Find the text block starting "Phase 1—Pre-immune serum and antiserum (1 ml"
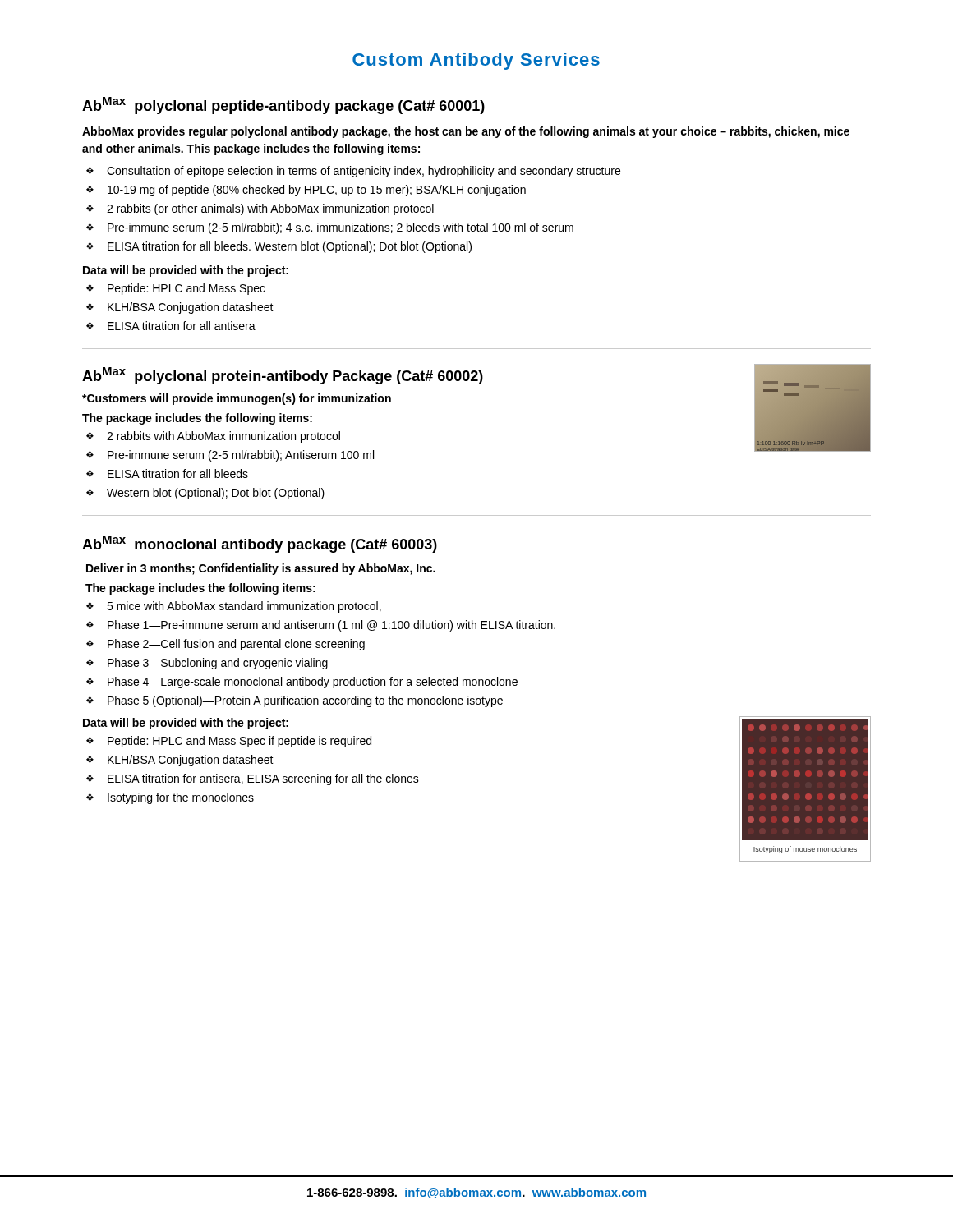Image resolution: width=953 pixels, height=1232 pixels. [x=332, y=625]
